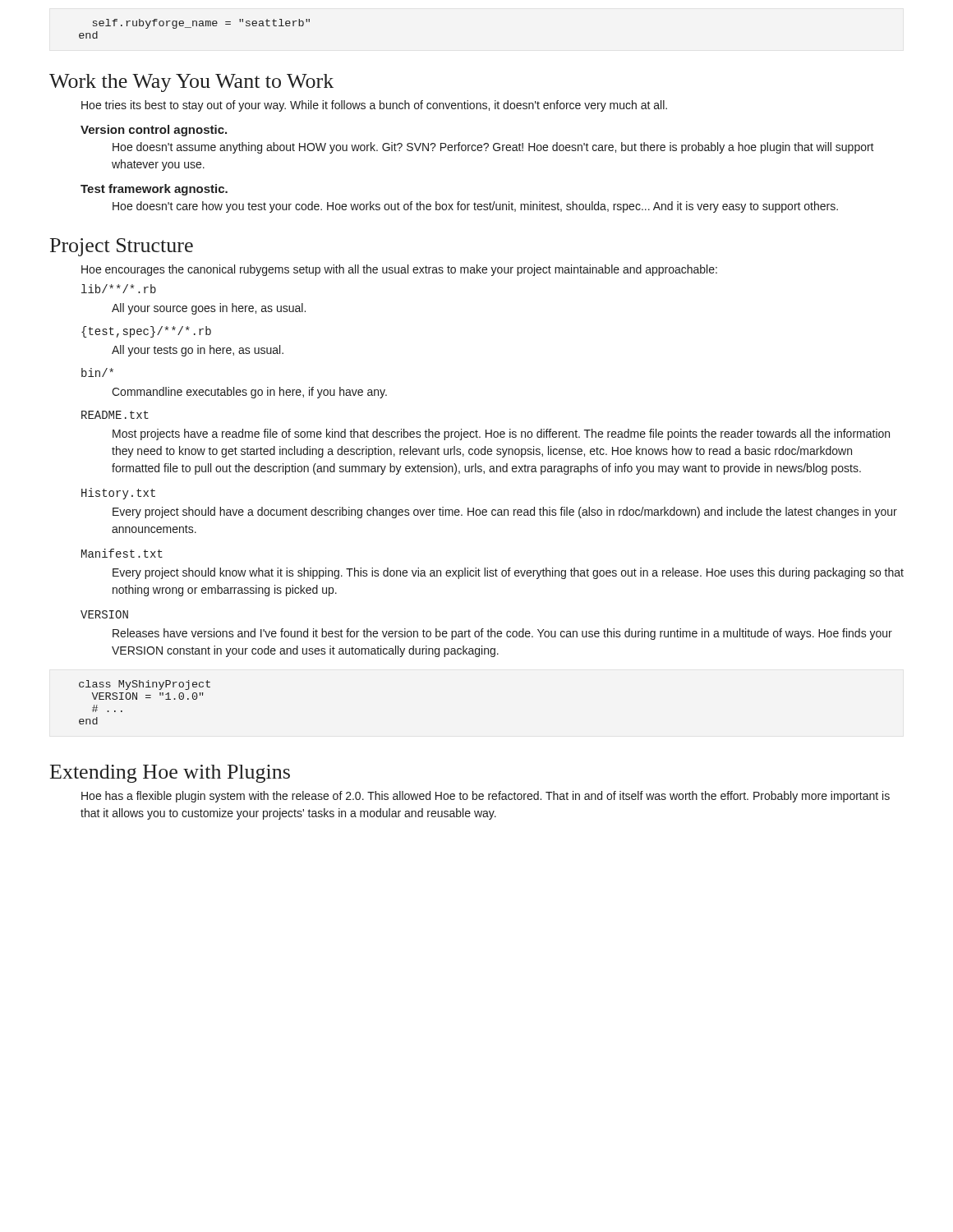This screenshot has width=953, height=1232.
Task: Click on the text starting "Project Structure"
Action: coord(121,245)
